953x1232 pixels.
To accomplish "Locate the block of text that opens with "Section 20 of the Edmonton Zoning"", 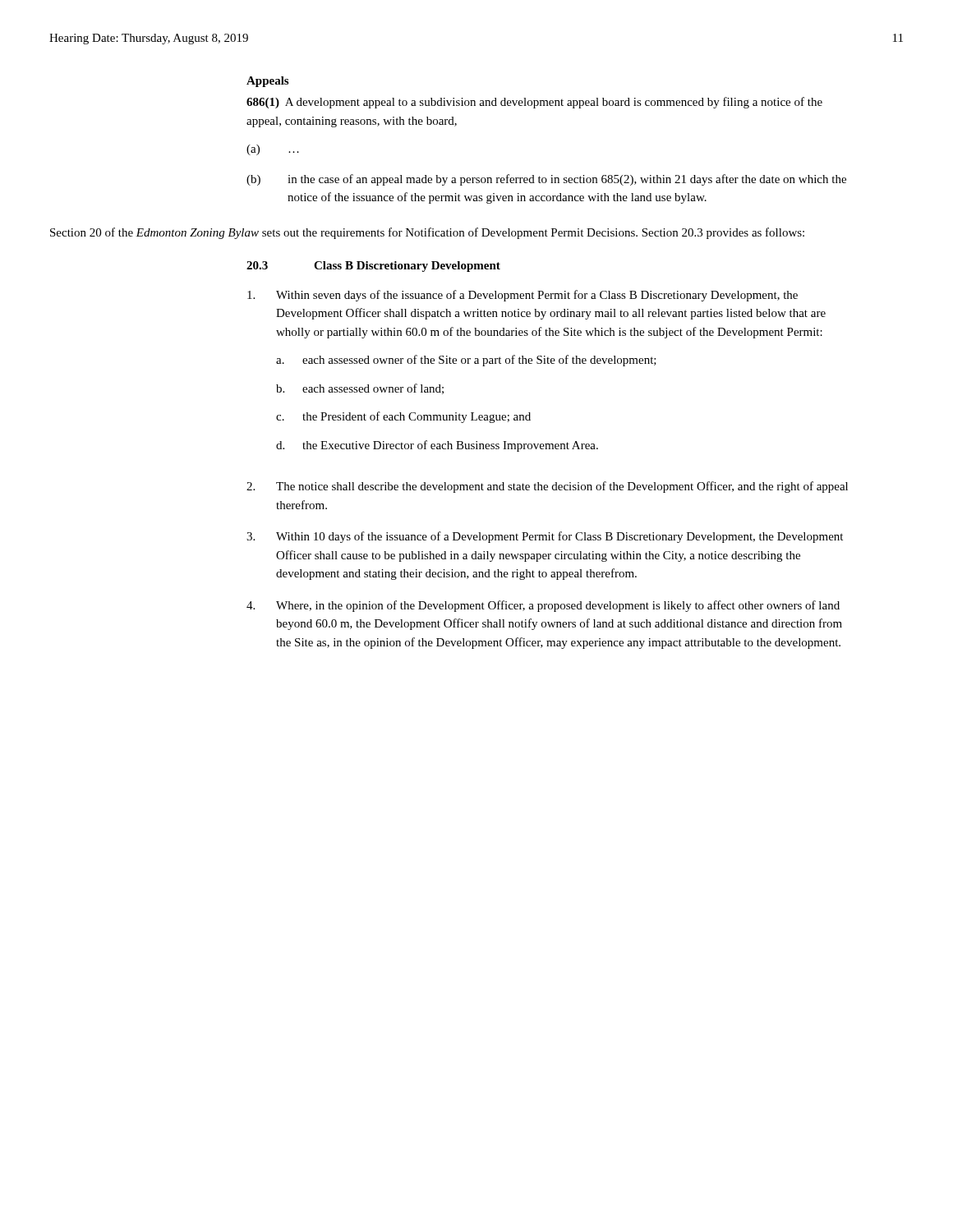I will [427, 232].
